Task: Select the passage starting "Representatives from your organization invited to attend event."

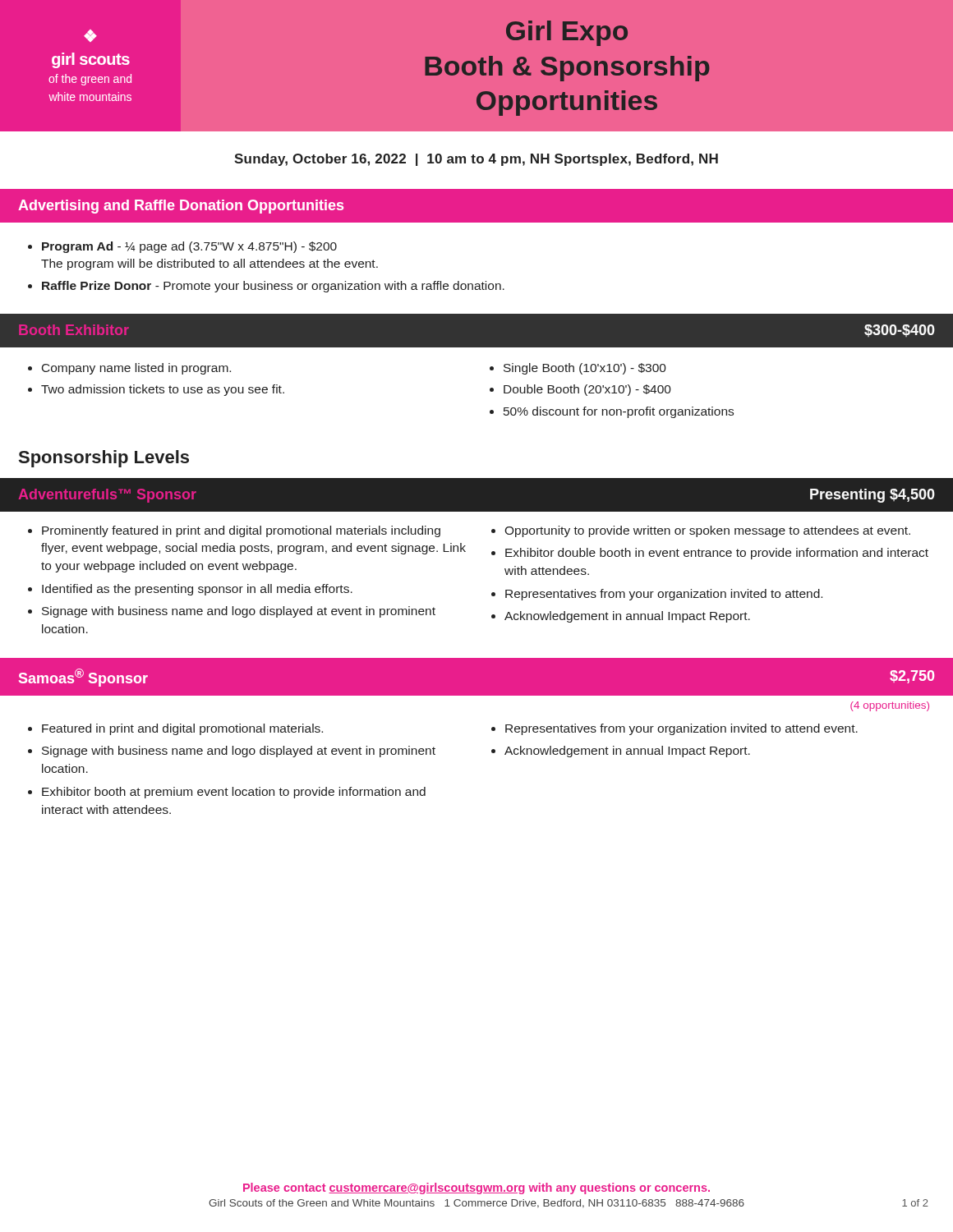Action: coord(681,728)
